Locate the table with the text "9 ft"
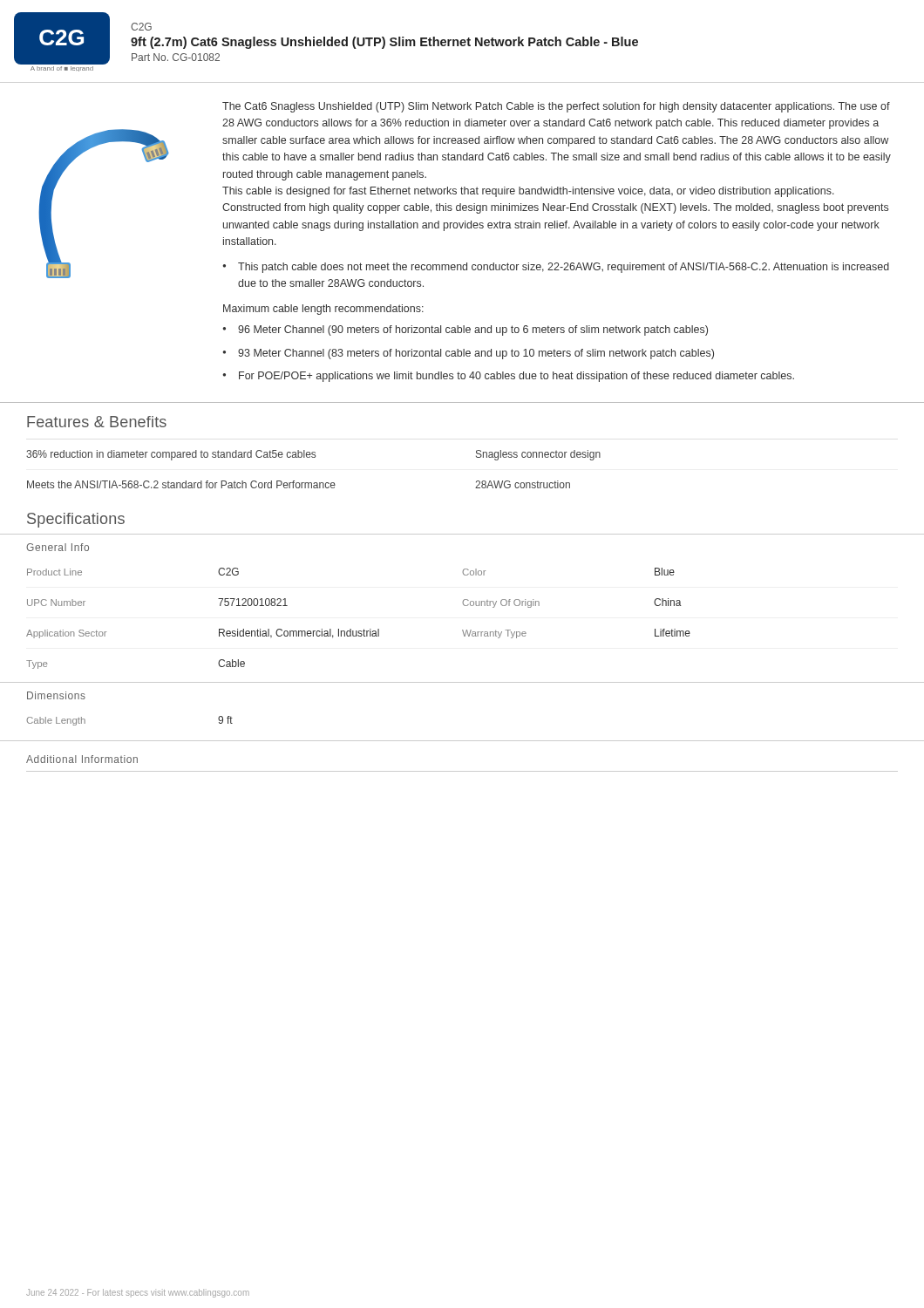Screen dimensions: 1308x924 [462, 720]
